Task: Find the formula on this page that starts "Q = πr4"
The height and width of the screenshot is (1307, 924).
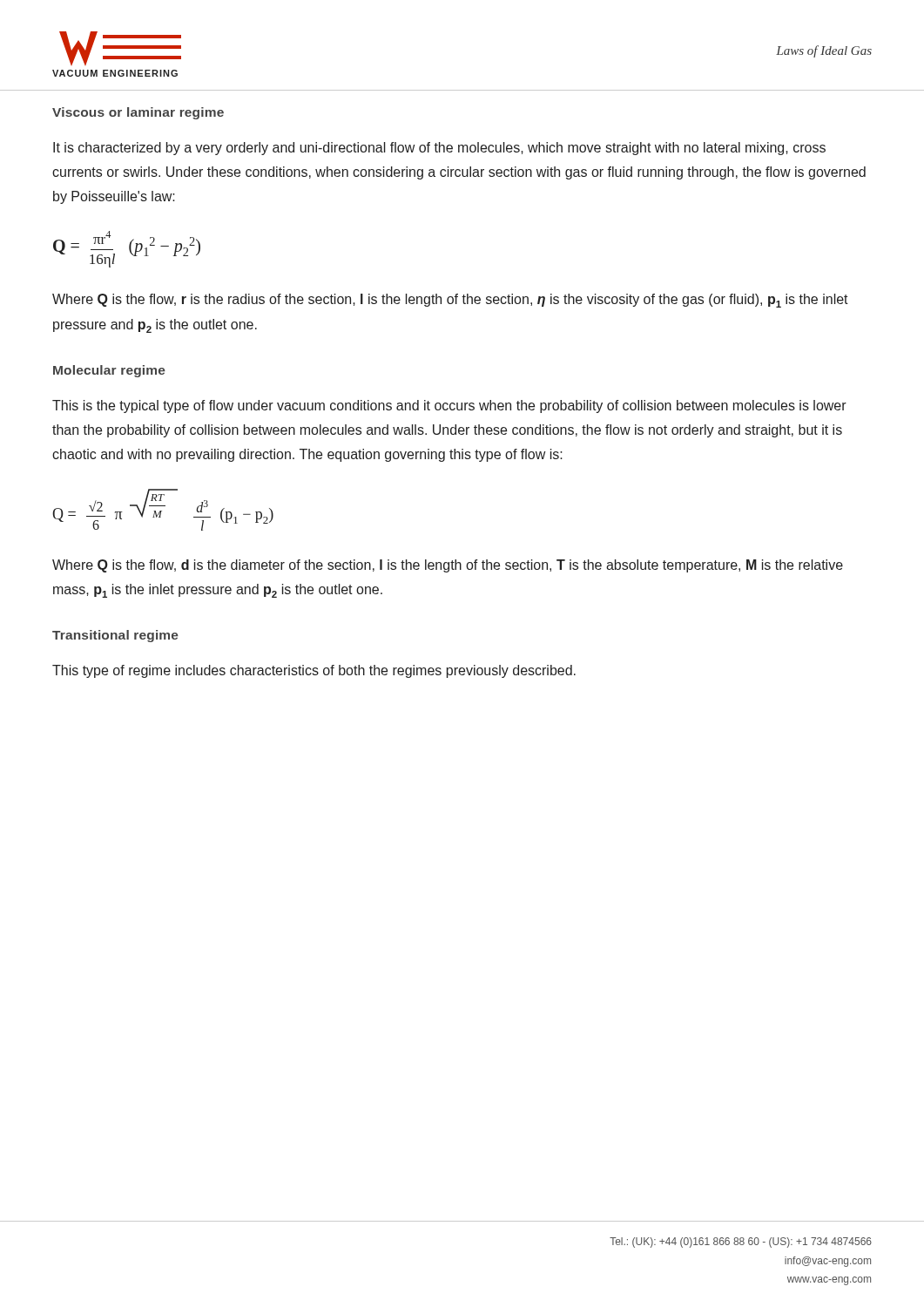Action: (x=127, y=248)
